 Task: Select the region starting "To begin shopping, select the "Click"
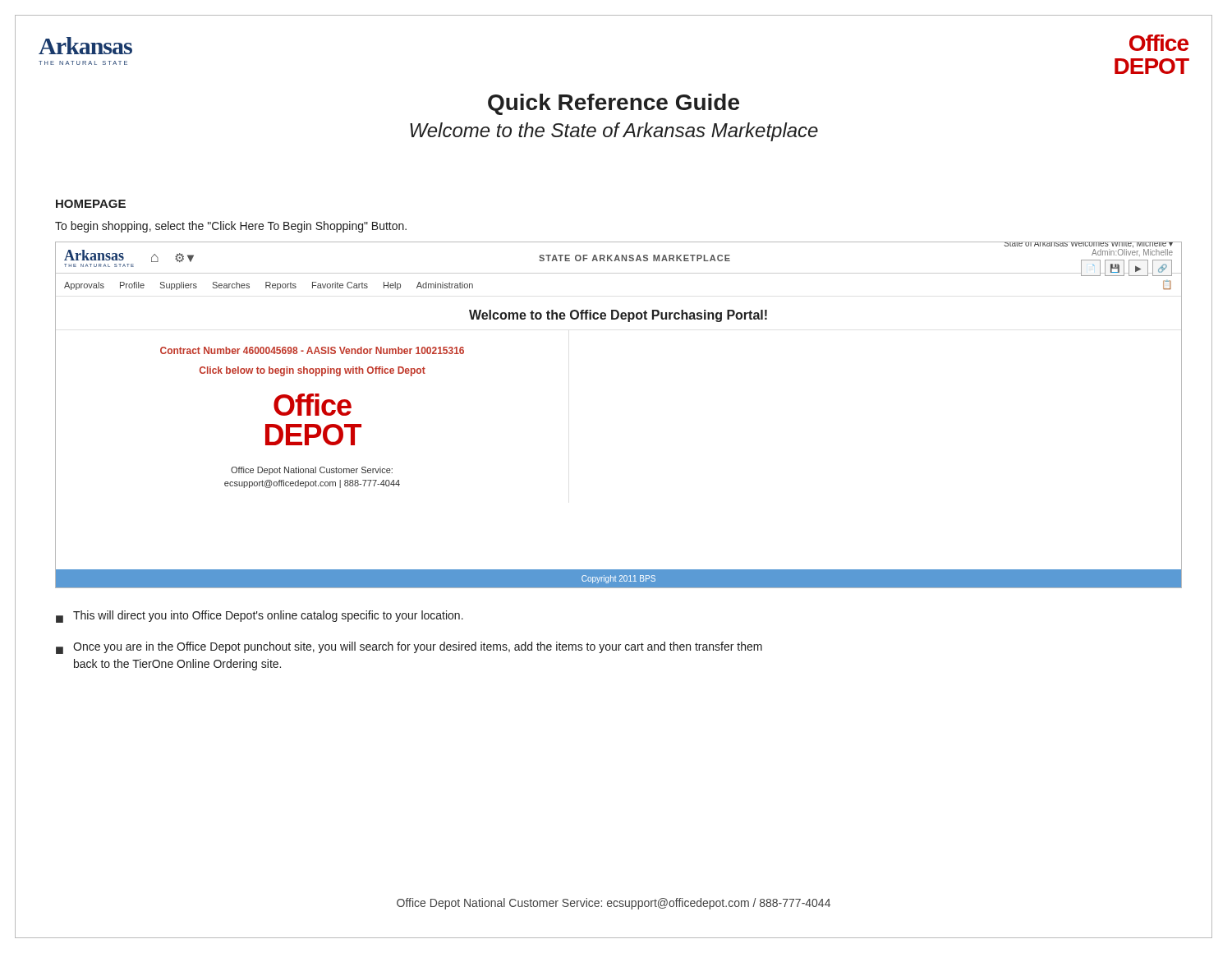point(231,226)
